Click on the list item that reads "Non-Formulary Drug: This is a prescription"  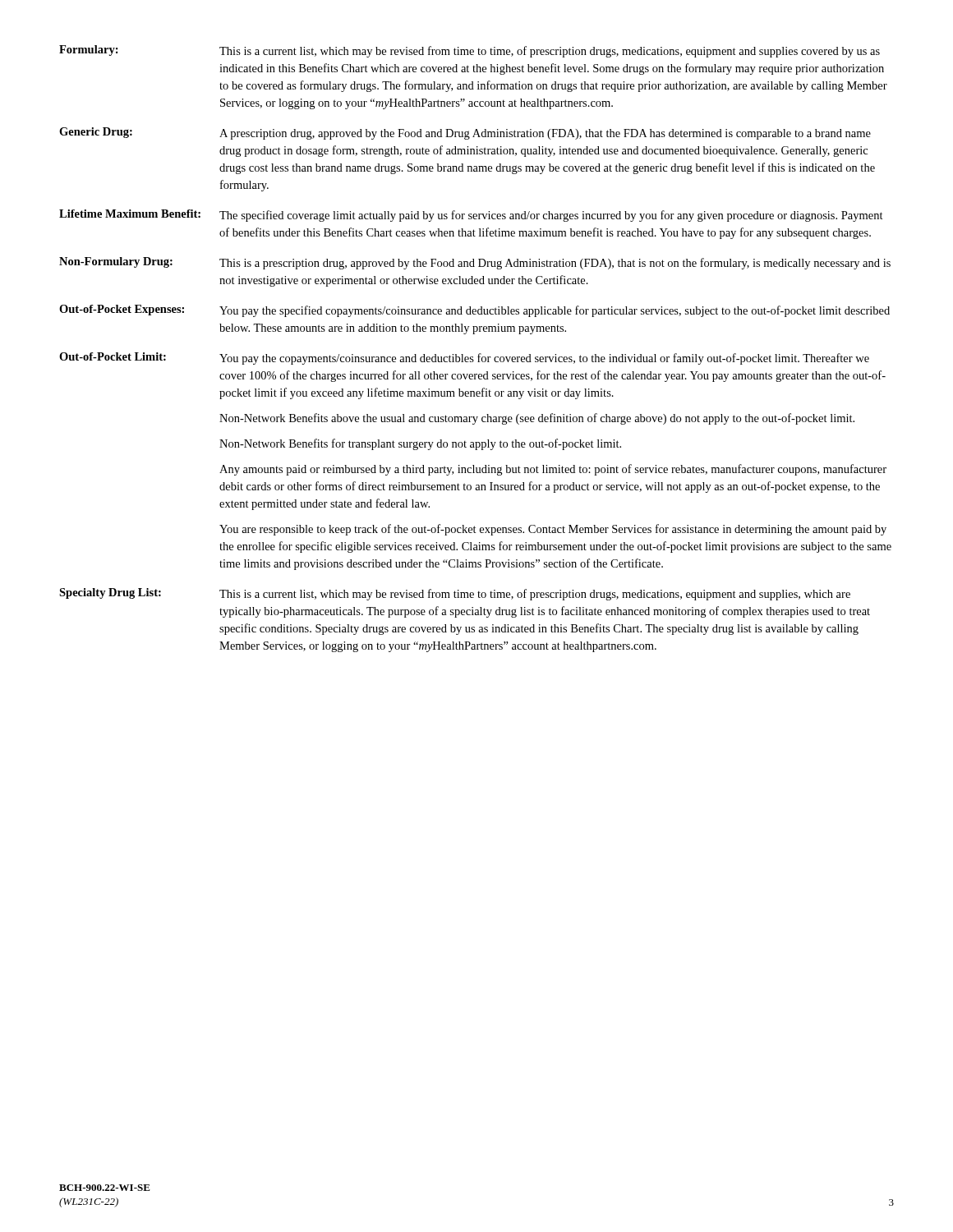(x=476, y=272)
